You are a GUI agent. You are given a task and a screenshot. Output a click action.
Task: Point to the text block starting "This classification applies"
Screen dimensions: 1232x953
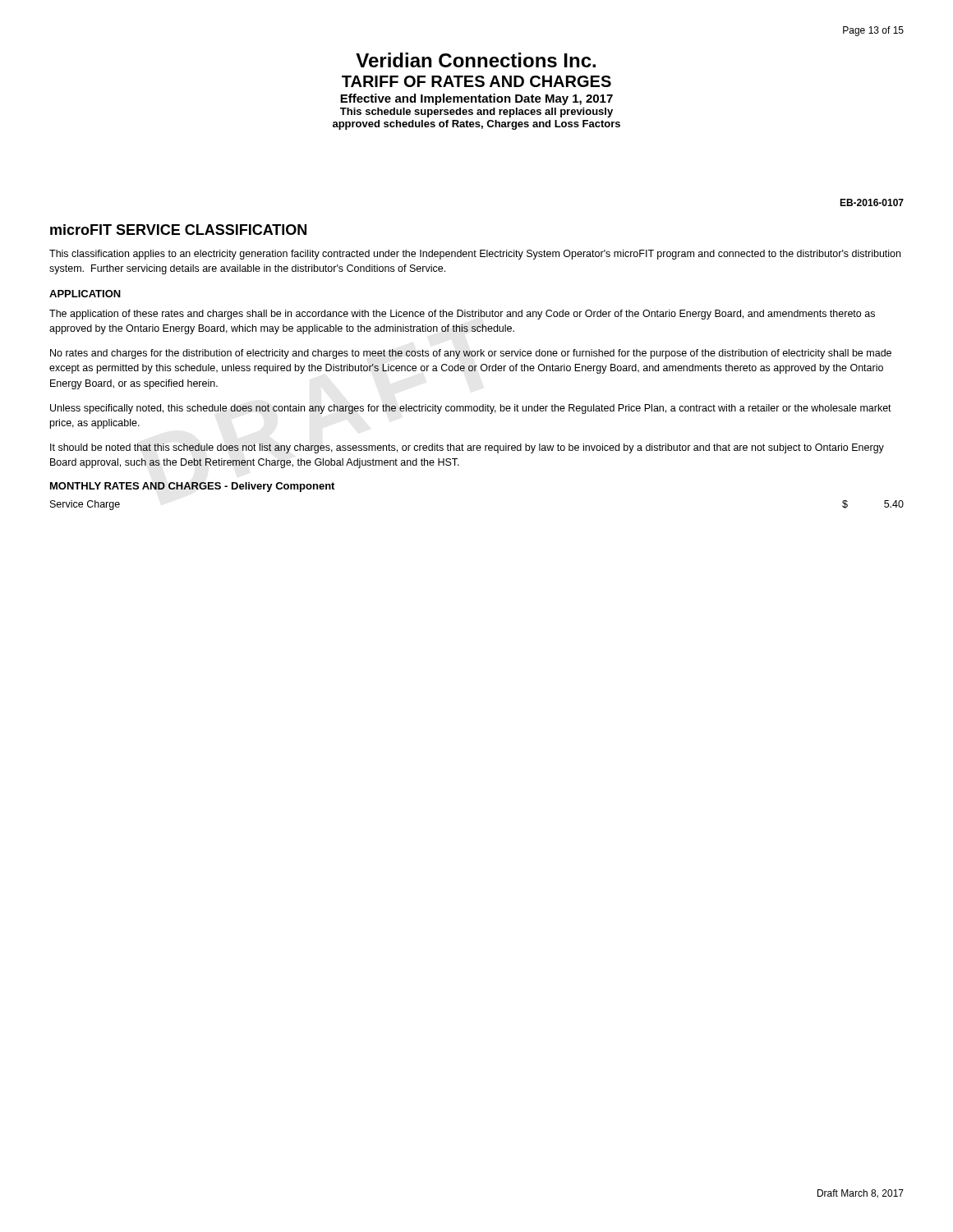[x=475, y=261]
